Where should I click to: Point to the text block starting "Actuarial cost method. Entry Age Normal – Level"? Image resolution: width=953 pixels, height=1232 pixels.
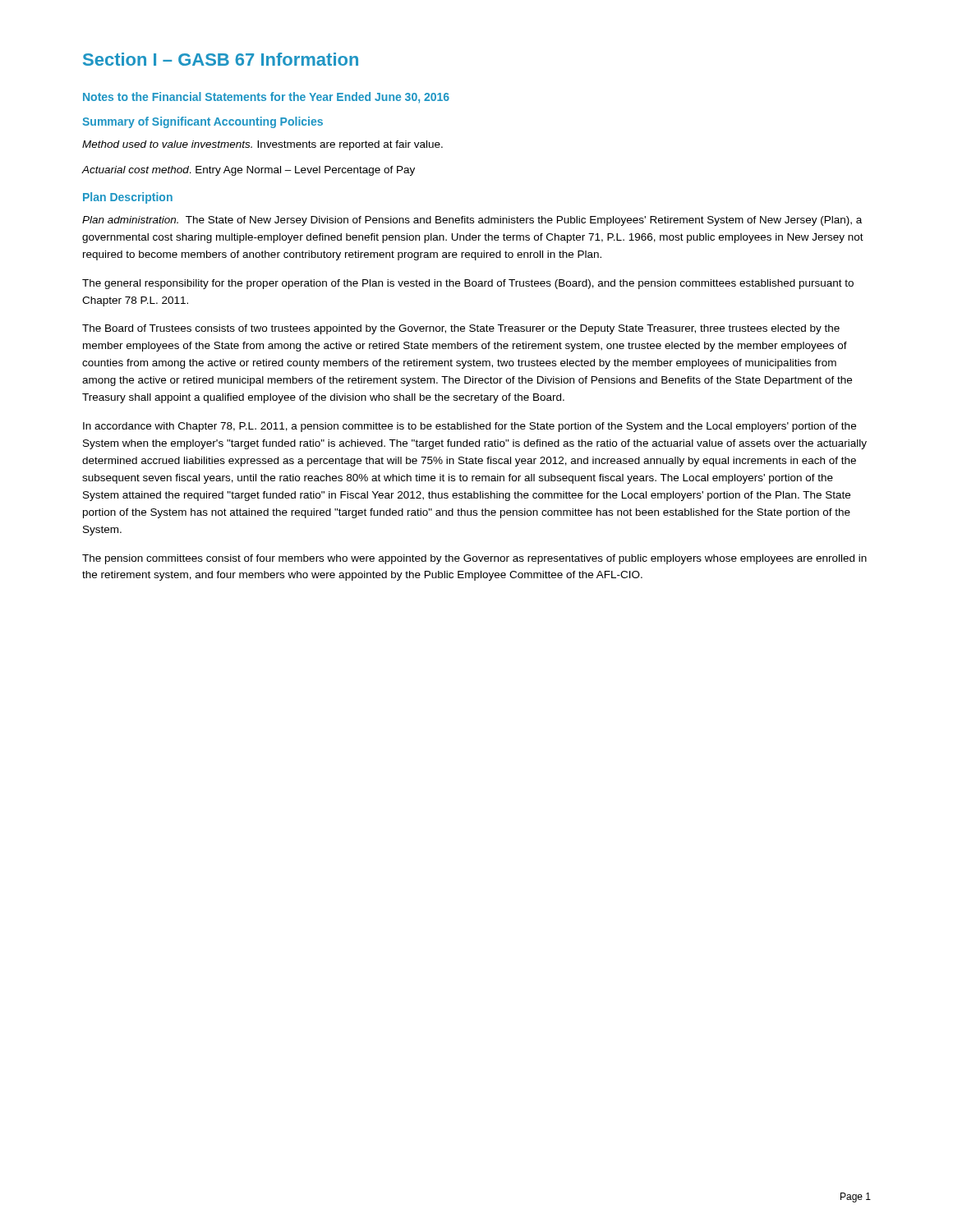(x=249, y=170)
